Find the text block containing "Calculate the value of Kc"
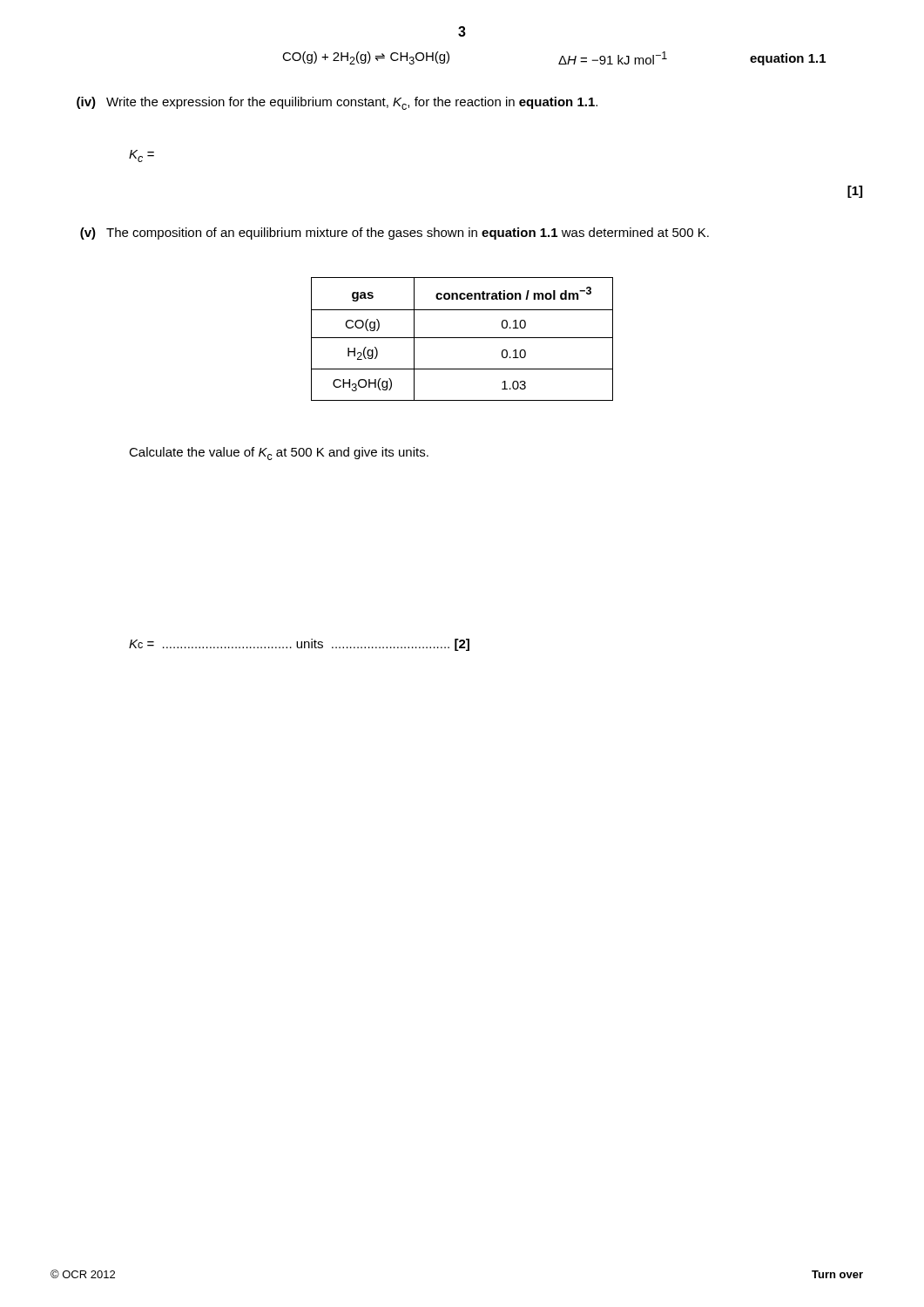924x1307 pixels. point(279,454)
